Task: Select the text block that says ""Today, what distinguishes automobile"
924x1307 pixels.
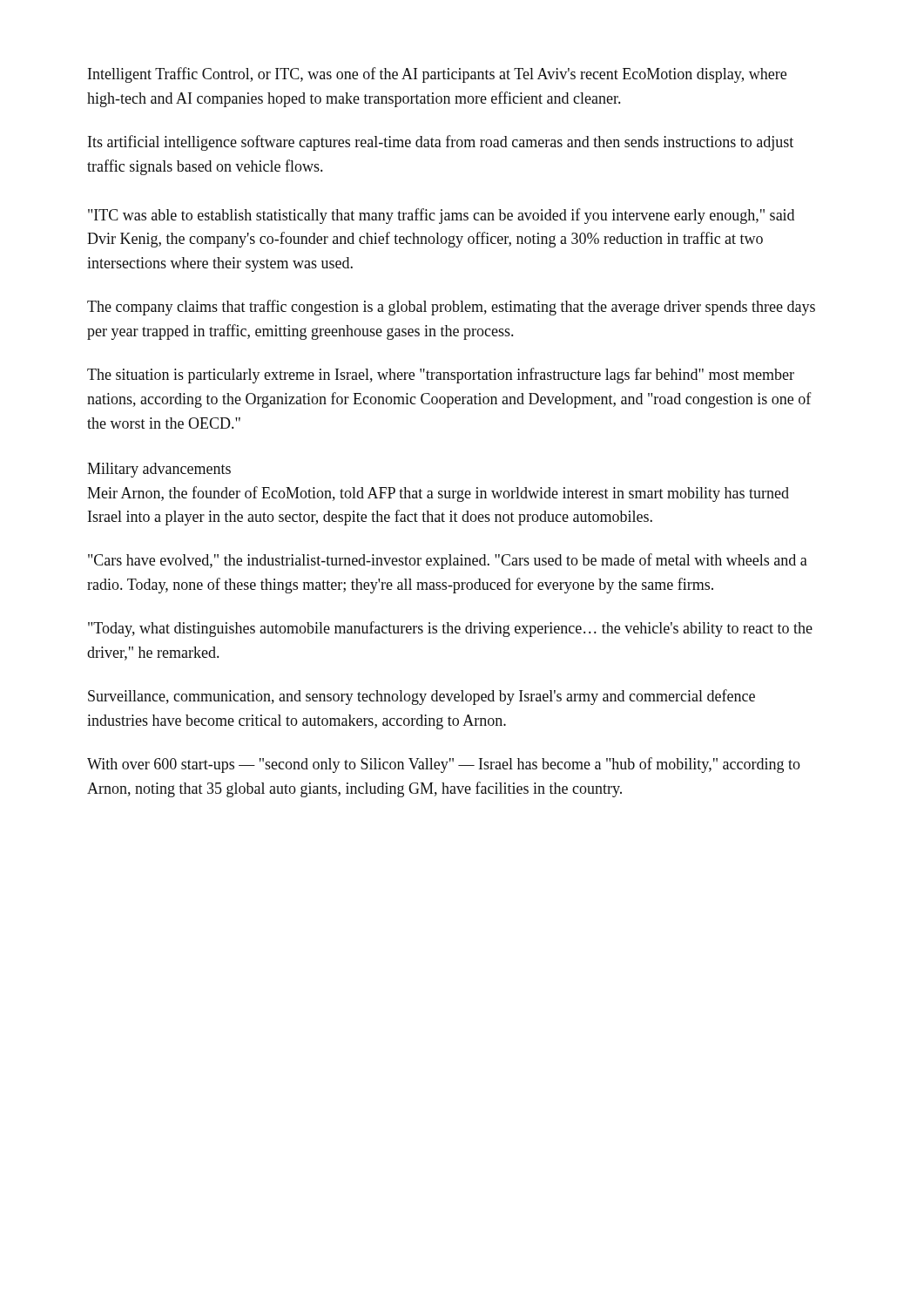Action: [x=450, y=640]
